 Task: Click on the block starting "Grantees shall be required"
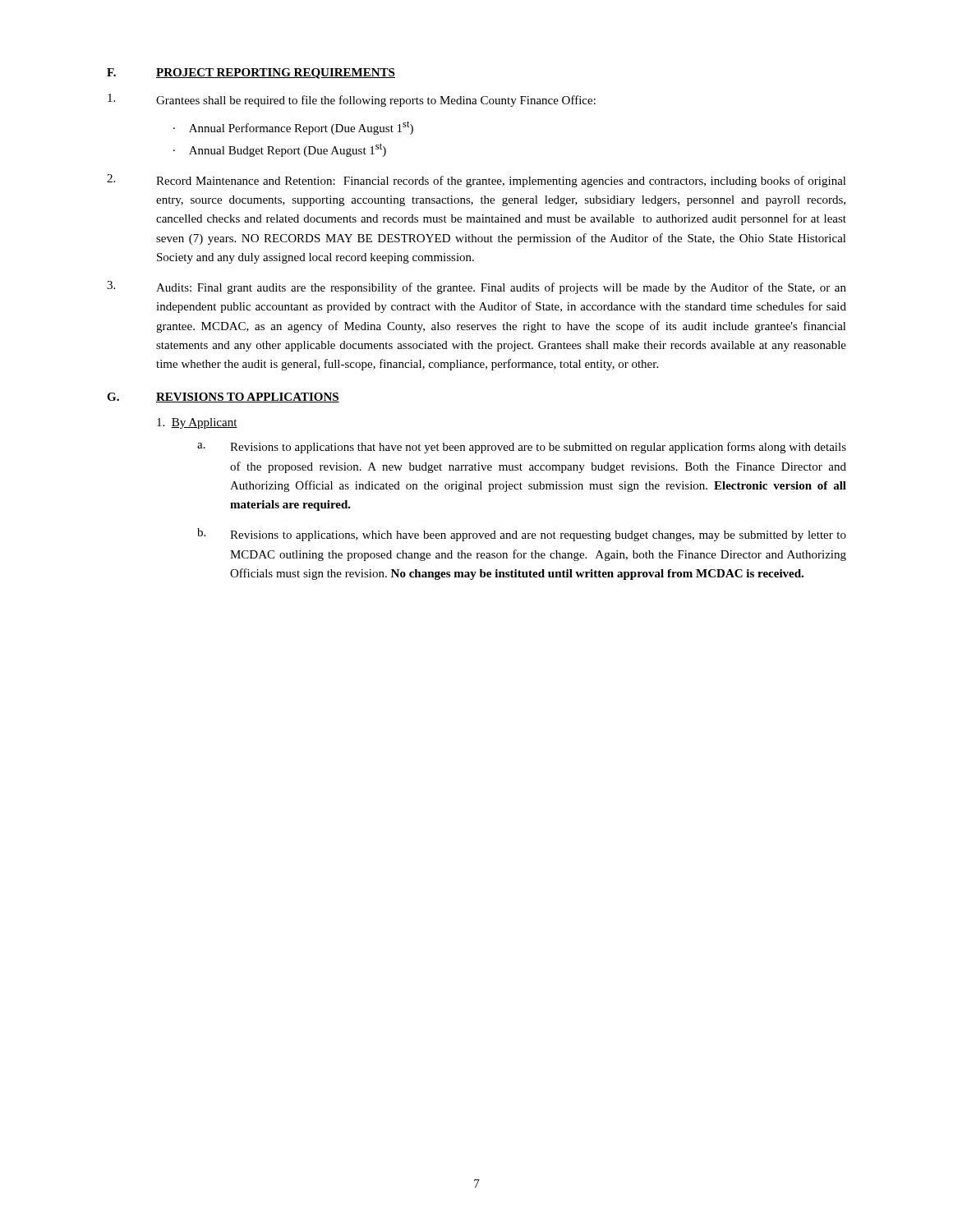coord(352,100)
